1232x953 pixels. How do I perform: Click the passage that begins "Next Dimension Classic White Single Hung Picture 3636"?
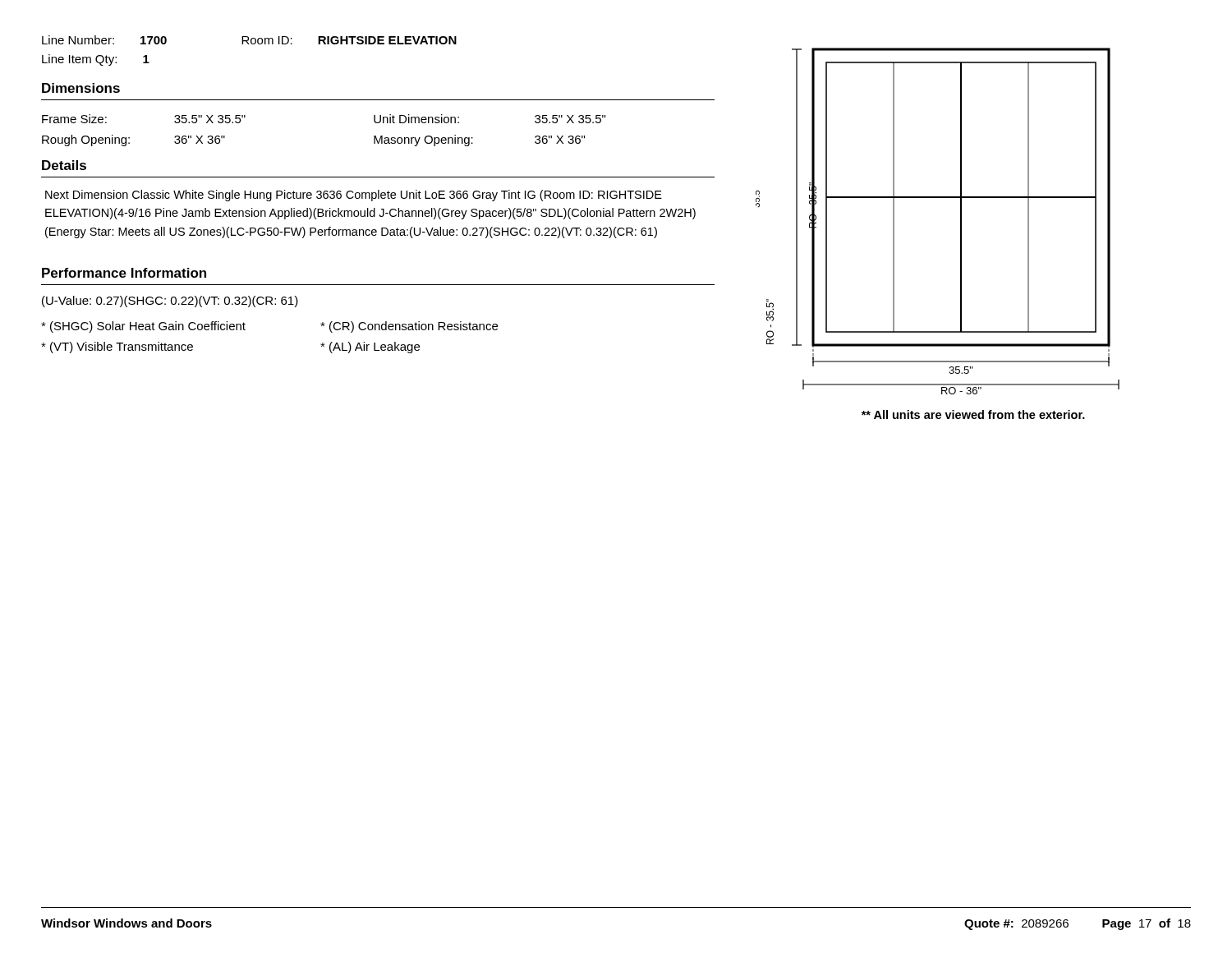click(x=370, y=213)
